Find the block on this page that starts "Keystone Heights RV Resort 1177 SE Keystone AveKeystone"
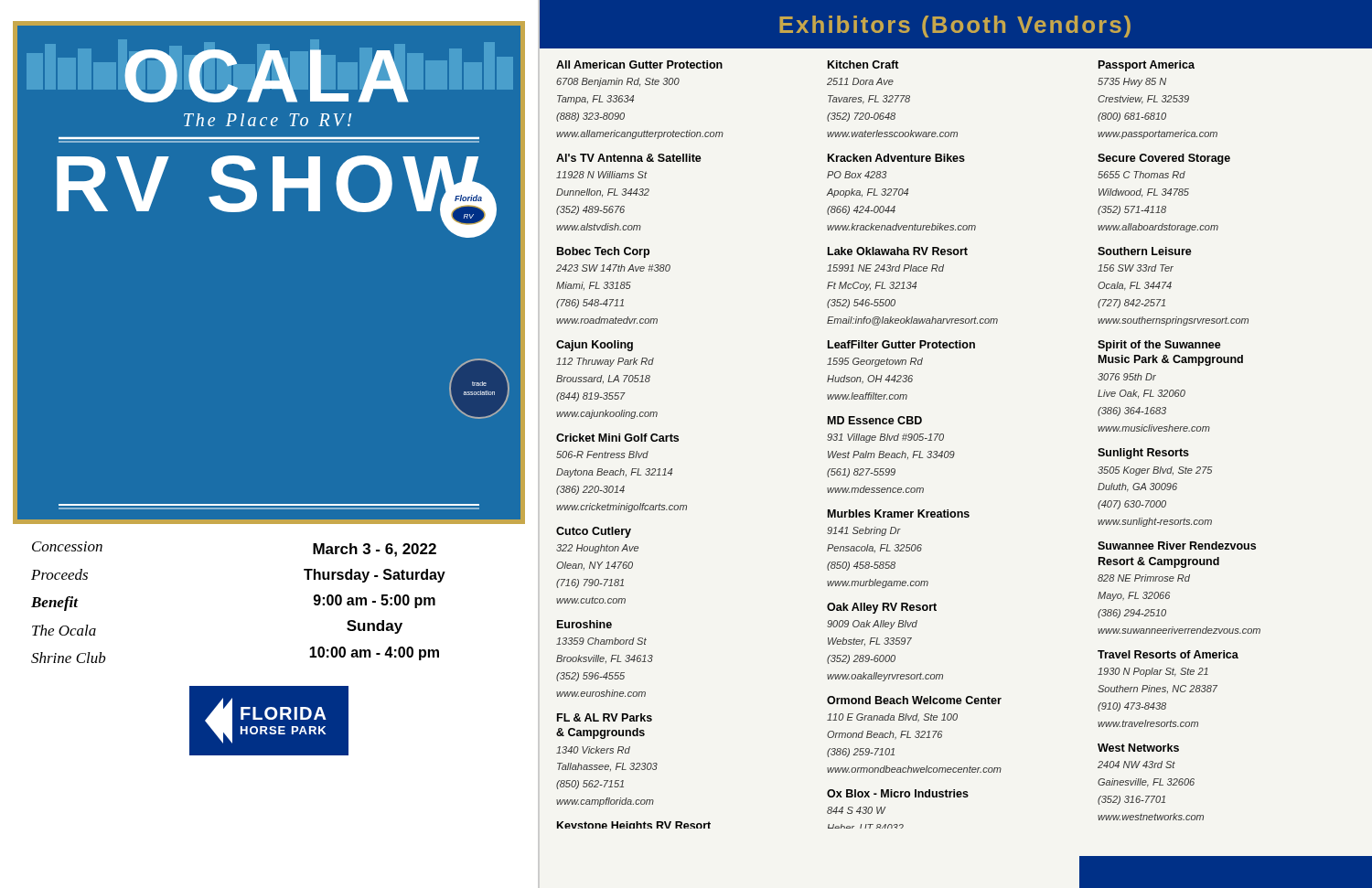This screenshot has height=888, width=1372. pos(634,825)
